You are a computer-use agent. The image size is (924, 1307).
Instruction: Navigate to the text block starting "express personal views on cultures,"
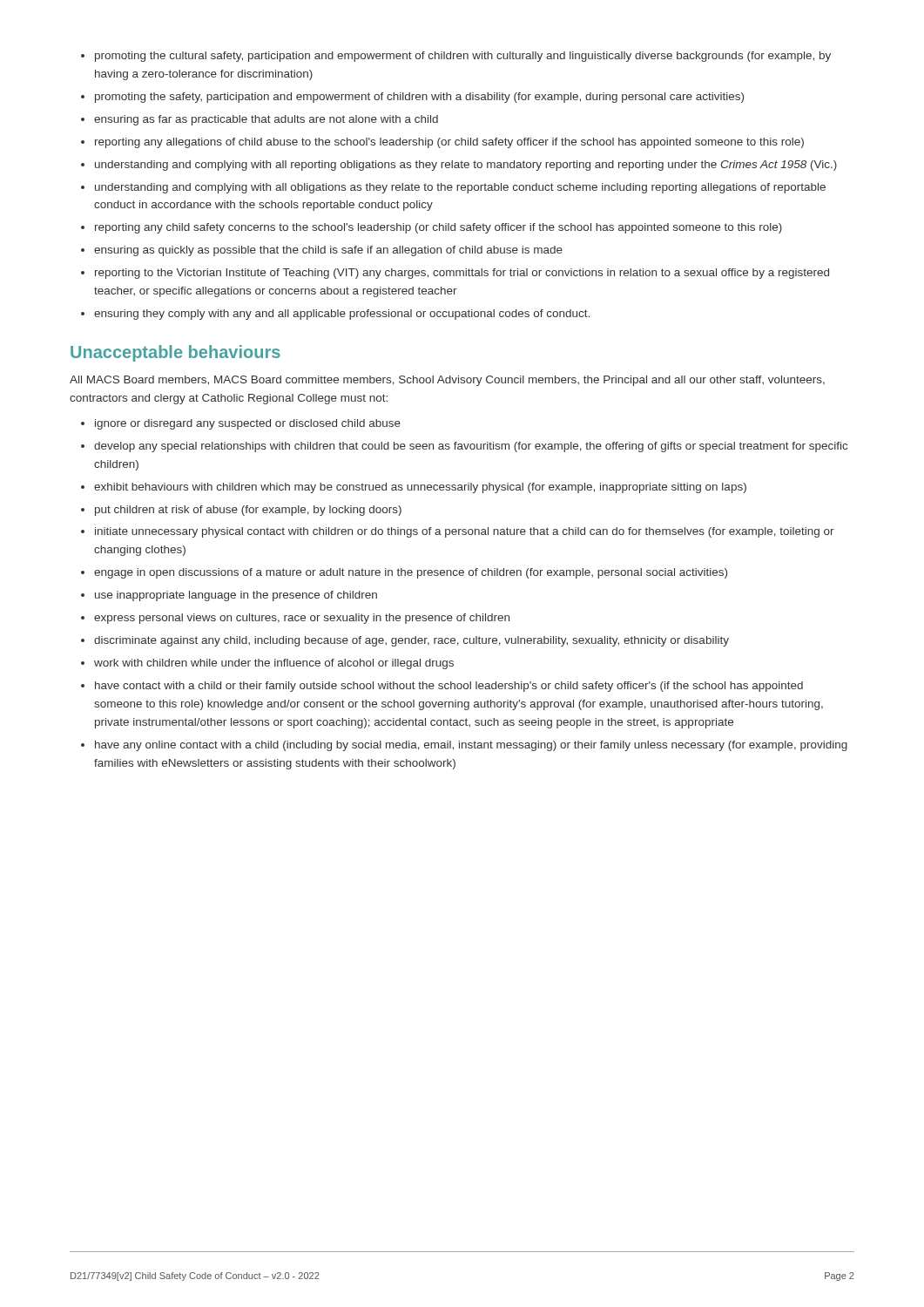pos(474,618)
